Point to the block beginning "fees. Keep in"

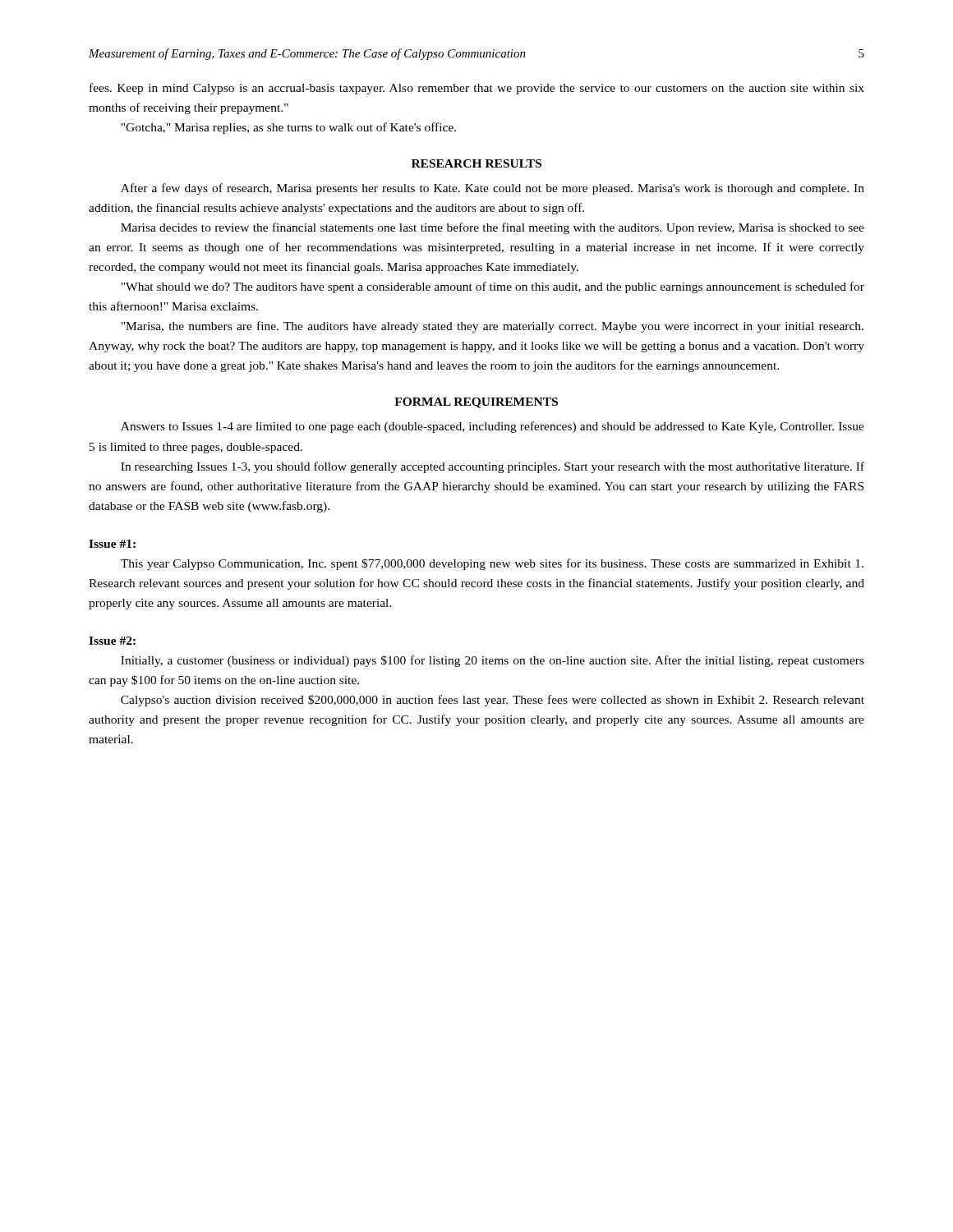477,89
